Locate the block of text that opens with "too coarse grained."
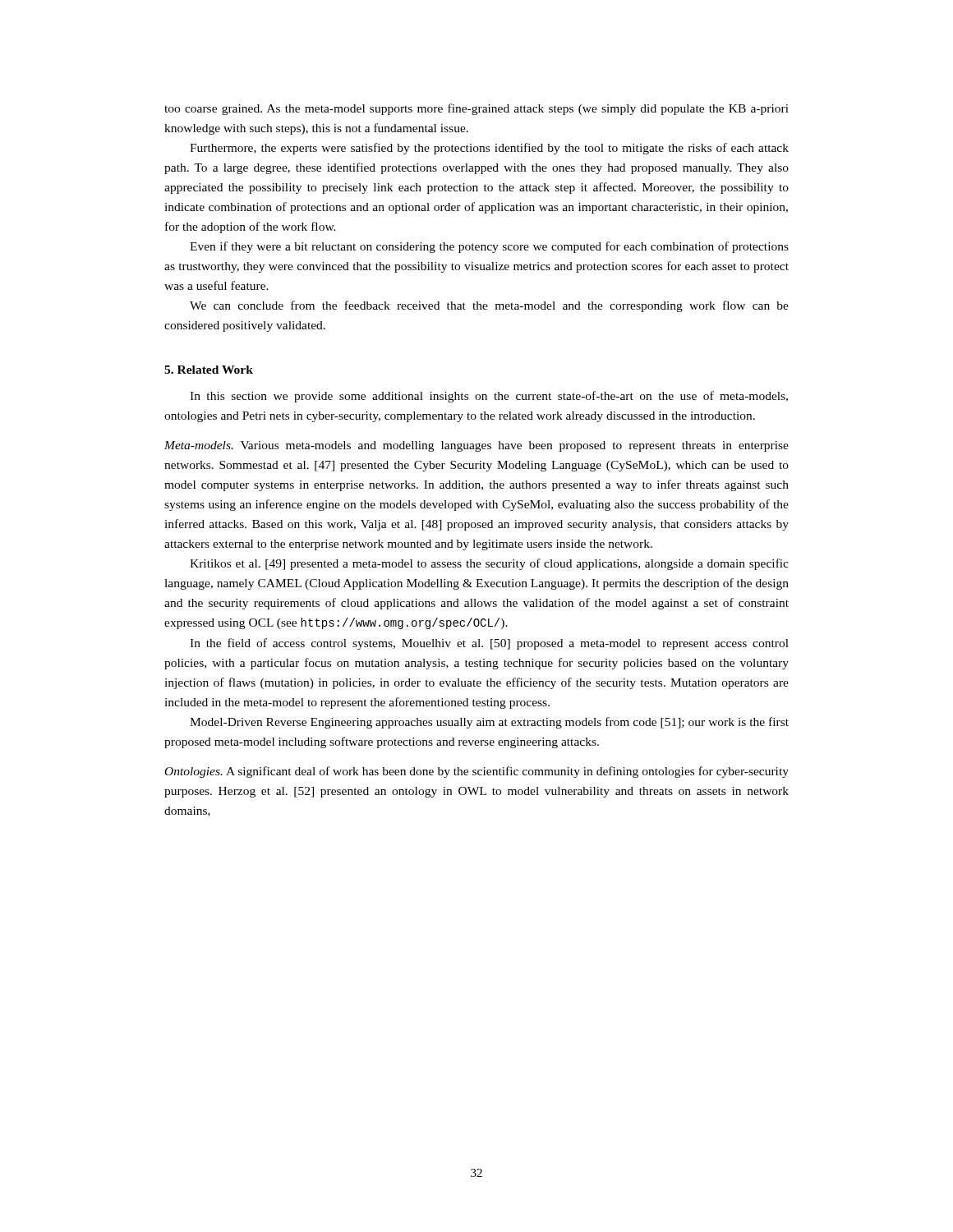Viewport: 953px width, 1232px height. point(476,118)
